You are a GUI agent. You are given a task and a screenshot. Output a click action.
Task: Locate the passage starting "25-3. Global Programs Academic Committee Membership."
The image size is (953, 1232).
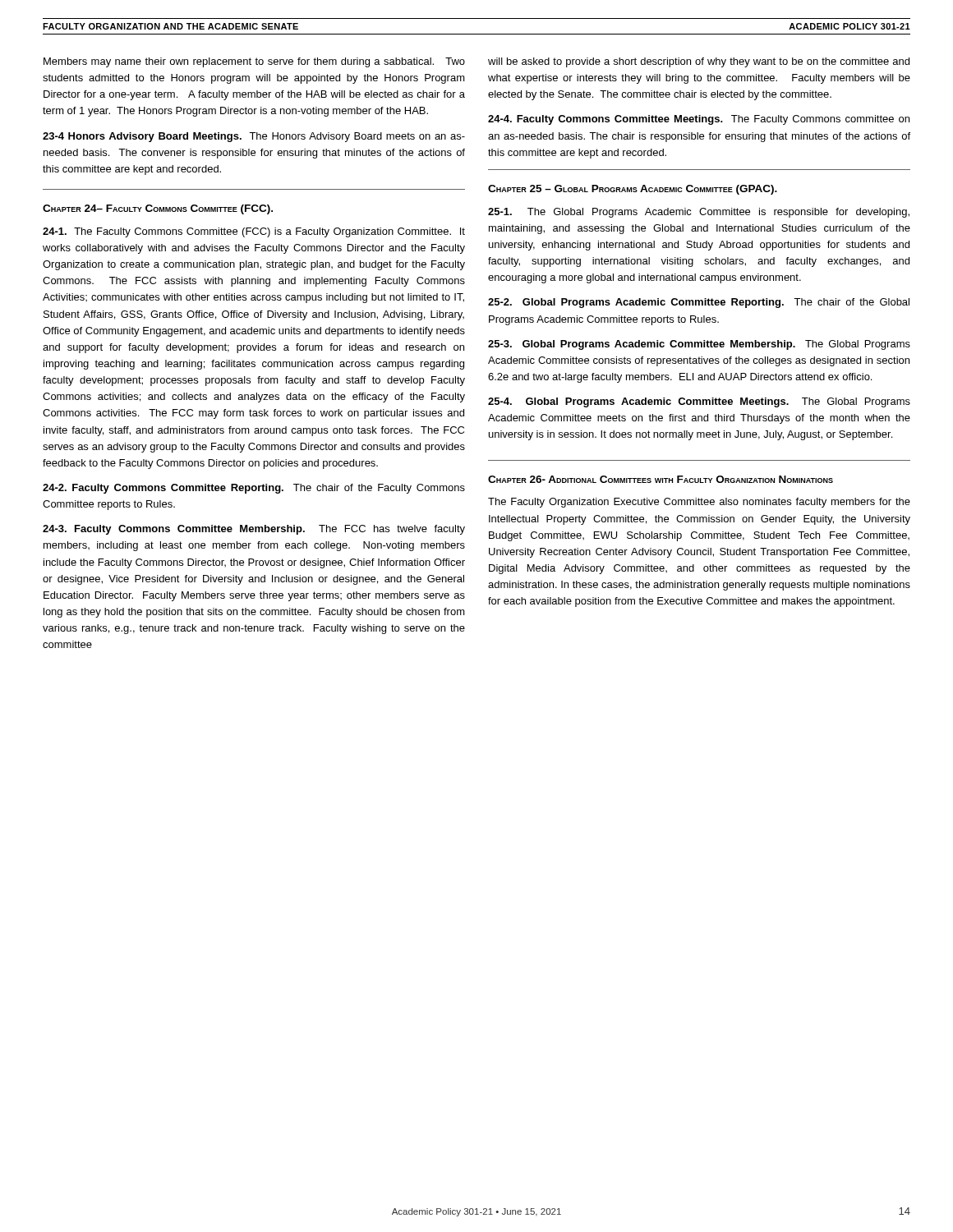coord(699,360)
